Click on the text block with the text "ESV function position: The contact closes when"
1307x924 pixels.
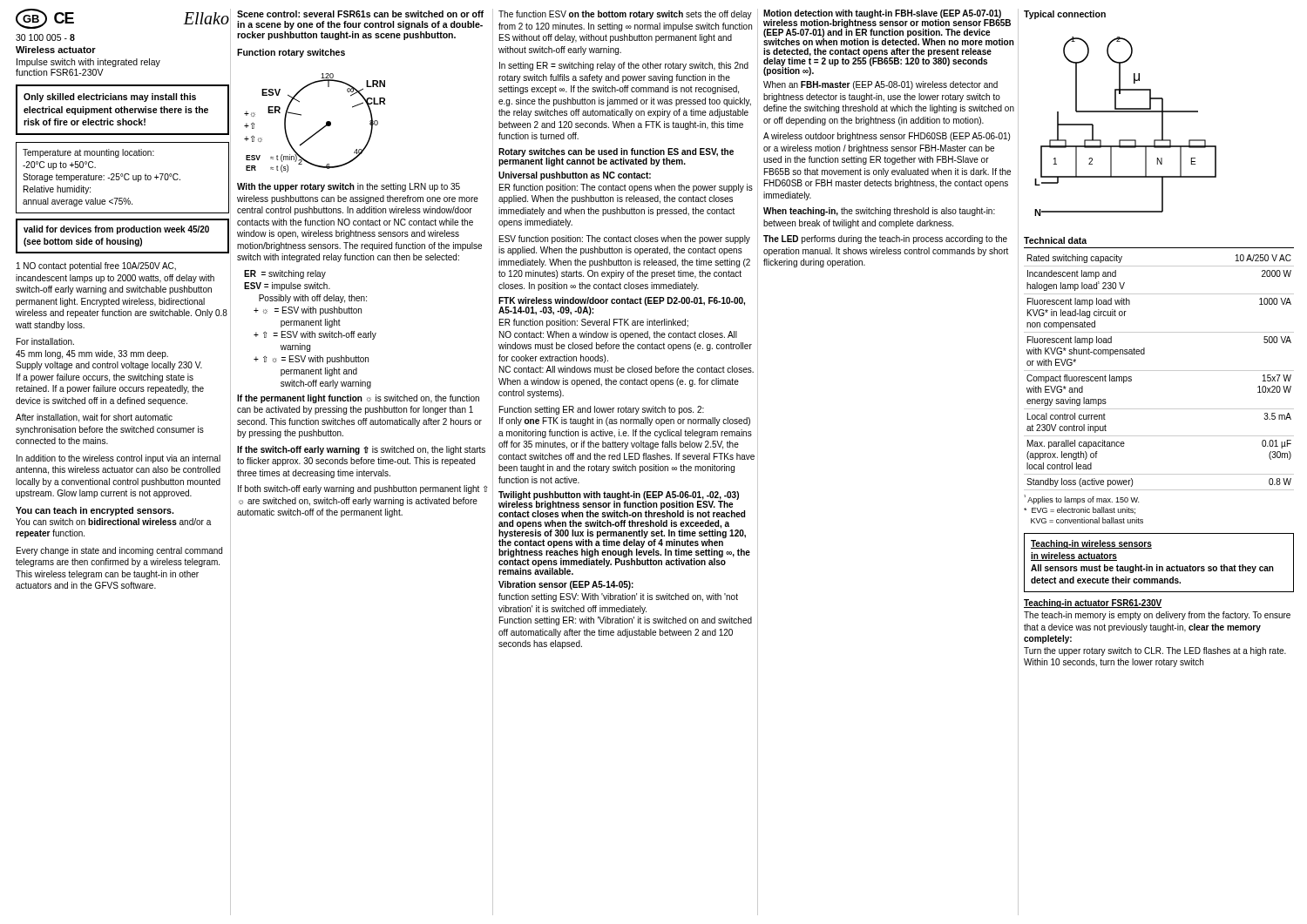click(624, 262)
